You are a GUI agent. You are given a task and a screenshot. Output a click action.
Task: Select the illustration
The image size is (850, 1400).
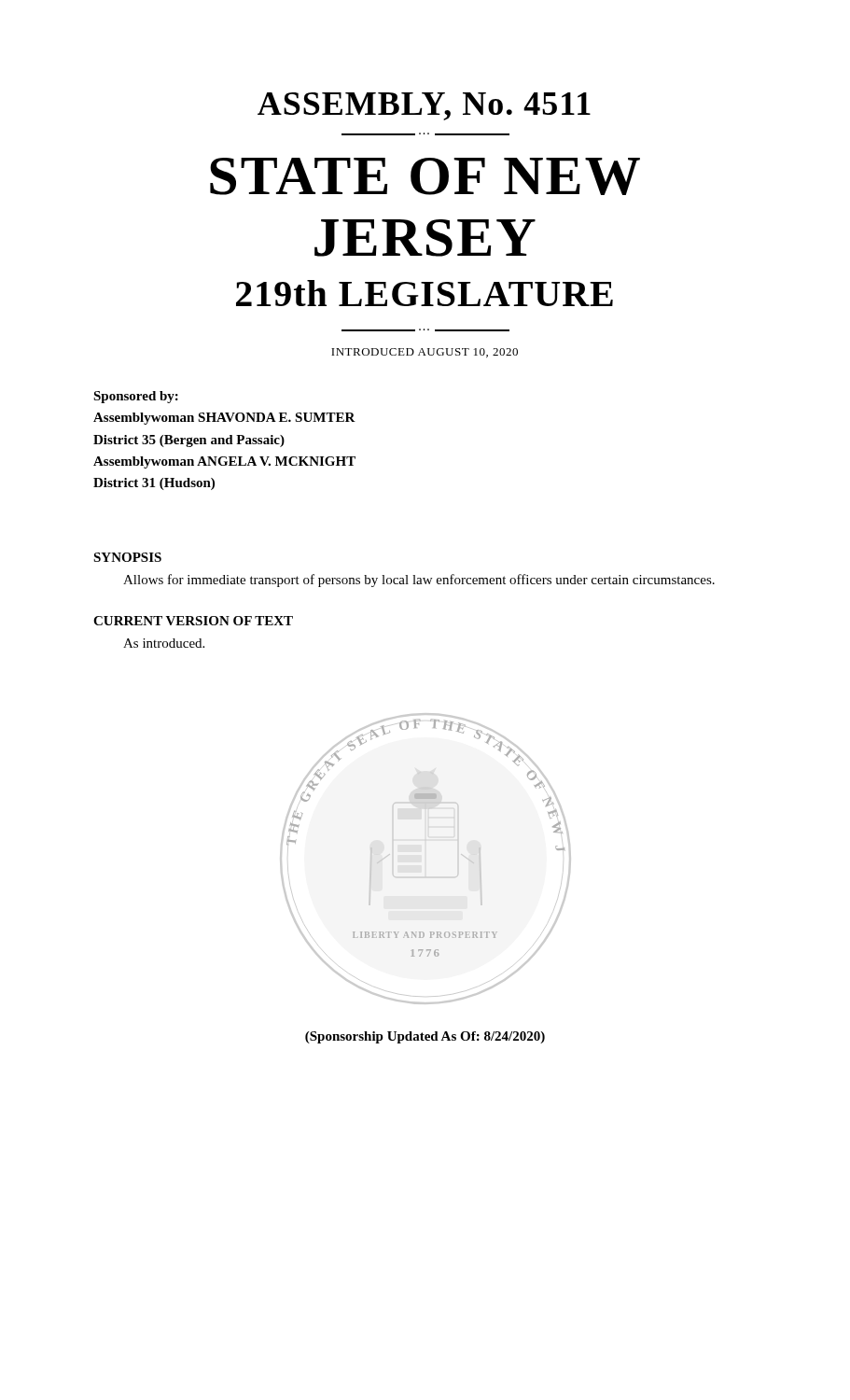coord(425,861)
